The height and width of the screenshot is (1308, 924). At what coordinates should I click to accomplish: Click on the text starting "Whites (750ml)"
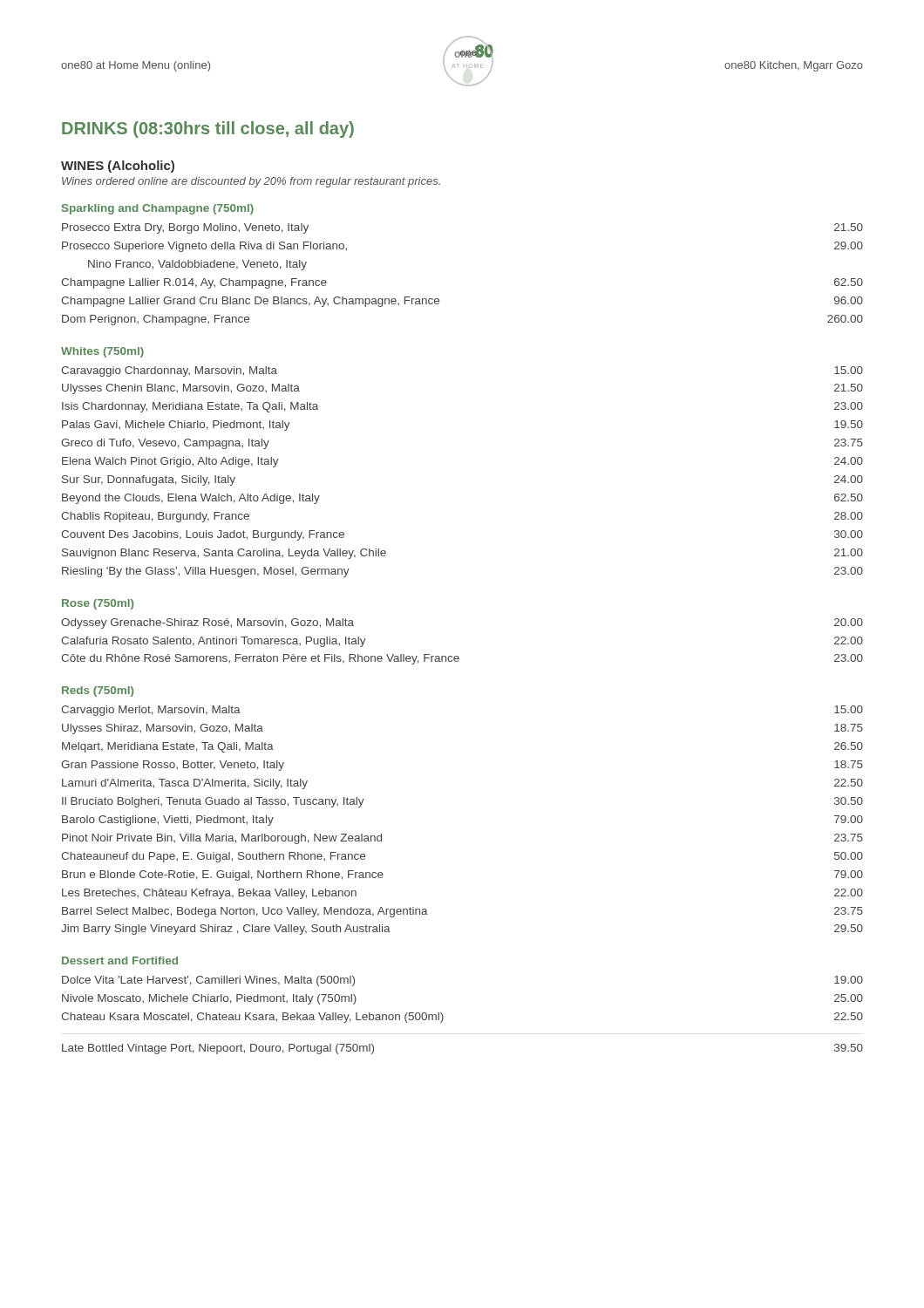pos(103,351)
